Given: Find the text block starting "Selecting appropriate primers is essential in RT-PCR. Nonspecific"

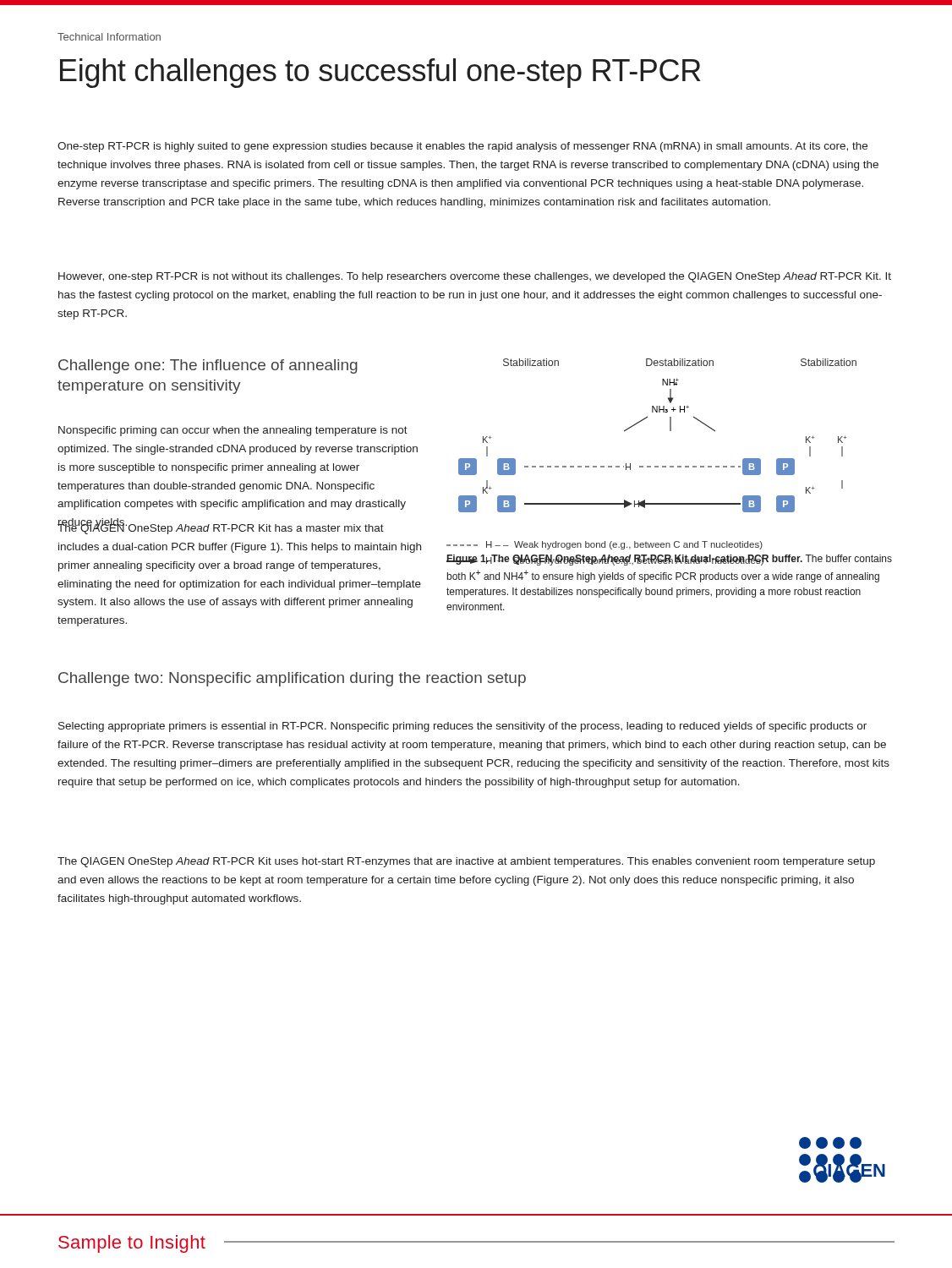Looking at the screenshot, I should 473,753.
